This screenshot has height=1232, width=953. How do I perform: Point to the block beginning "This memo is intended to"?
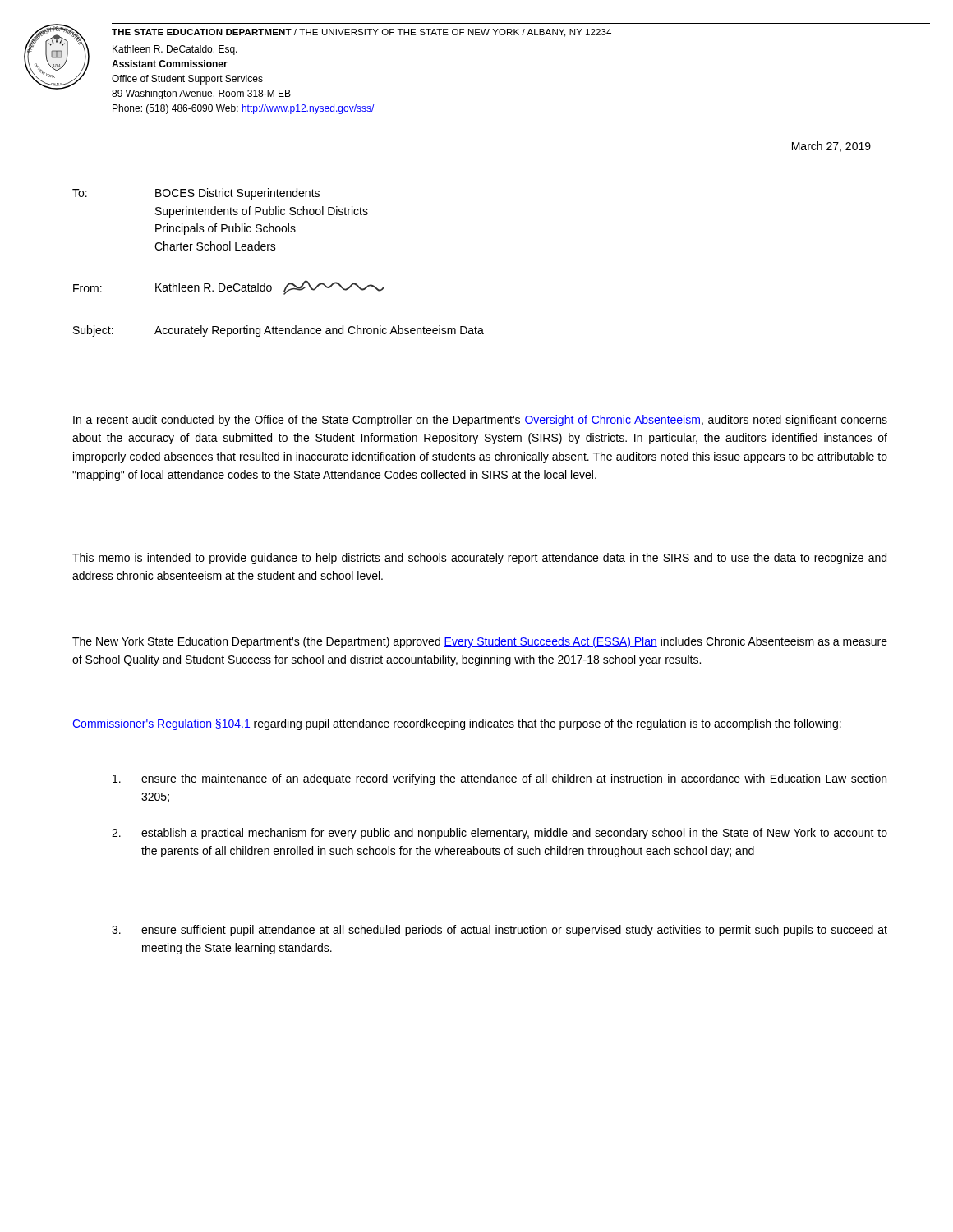point(480,567)
